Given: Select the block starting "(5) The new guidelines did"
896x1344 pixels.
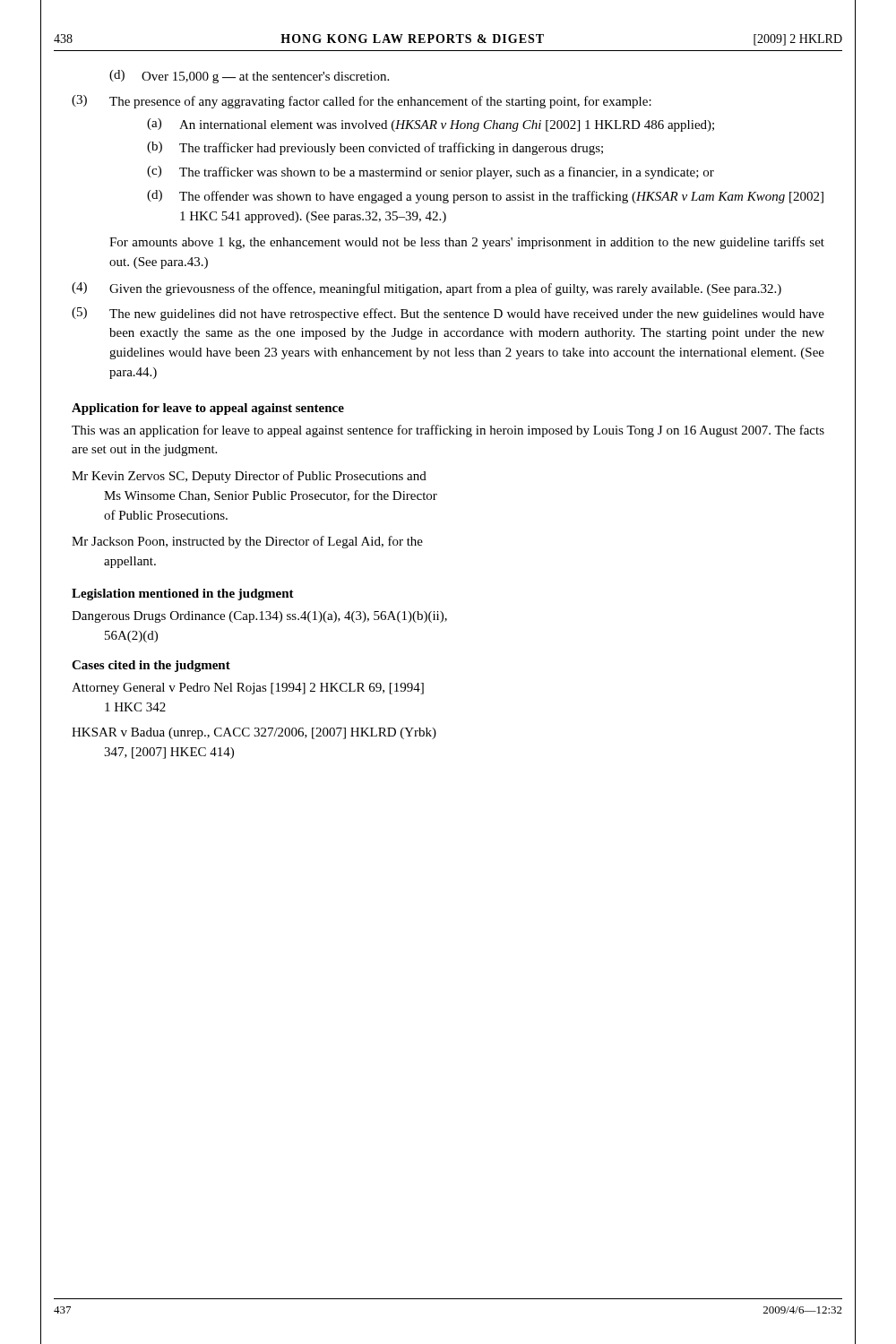Looking at the screenshot, I should pyautogui.click(x=448, y=343).
